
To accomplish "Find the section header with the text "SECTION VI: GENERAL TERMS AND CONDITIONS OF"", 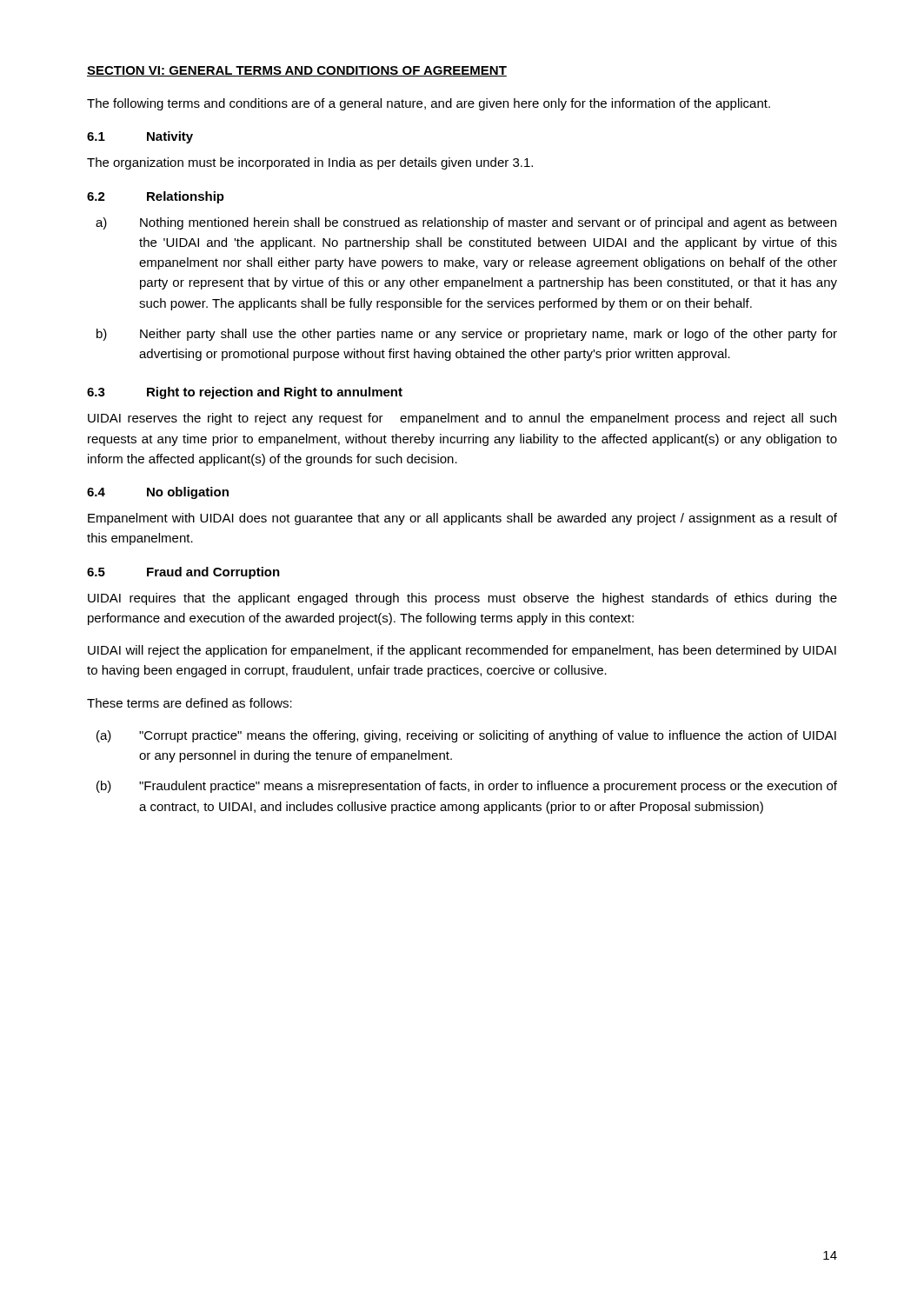I will point(297,70).
